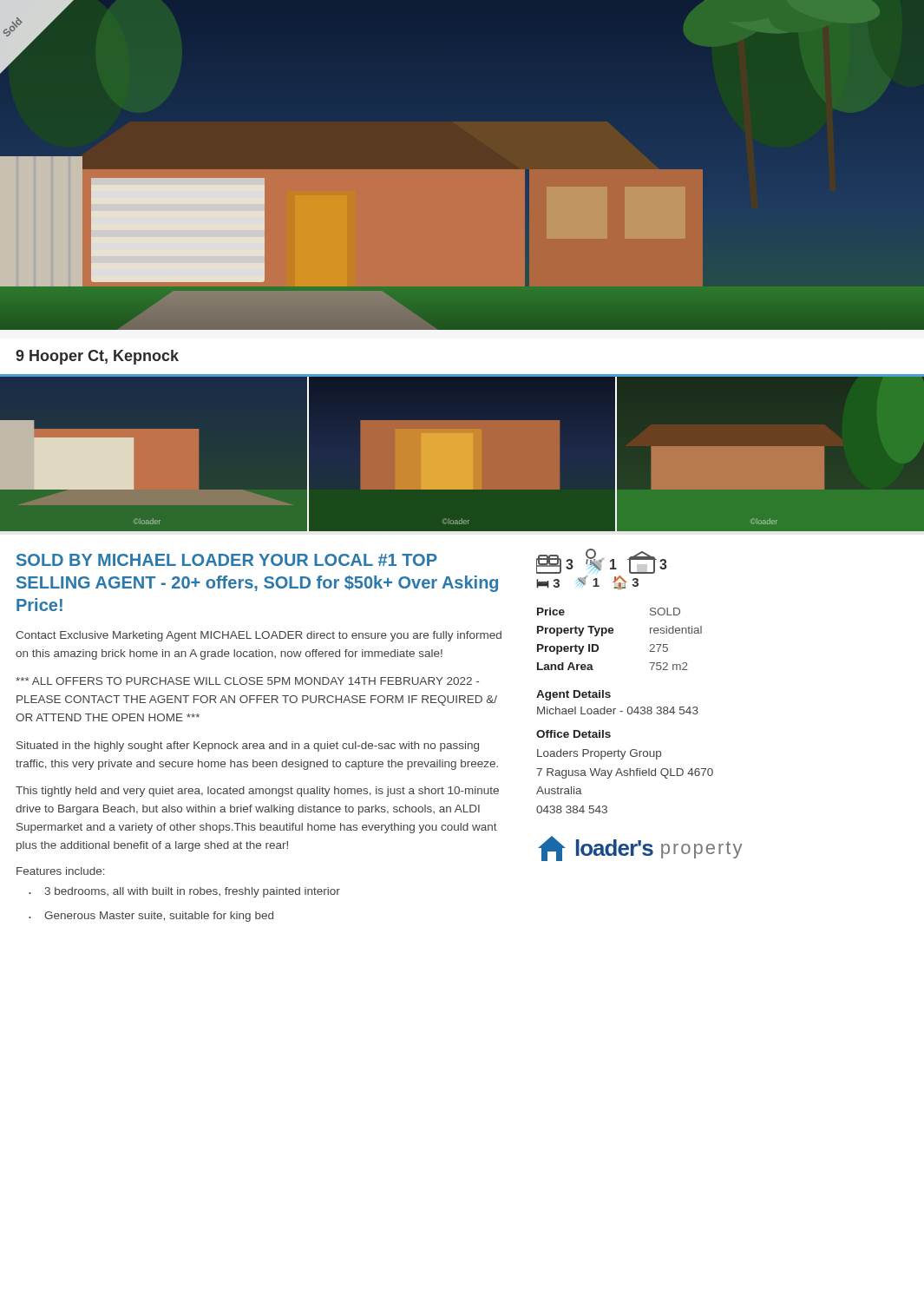Locate the block starting "ALL OFFERS TO PURCHASE"
Screen dimensions: 1302x924
tap(256, 699)
